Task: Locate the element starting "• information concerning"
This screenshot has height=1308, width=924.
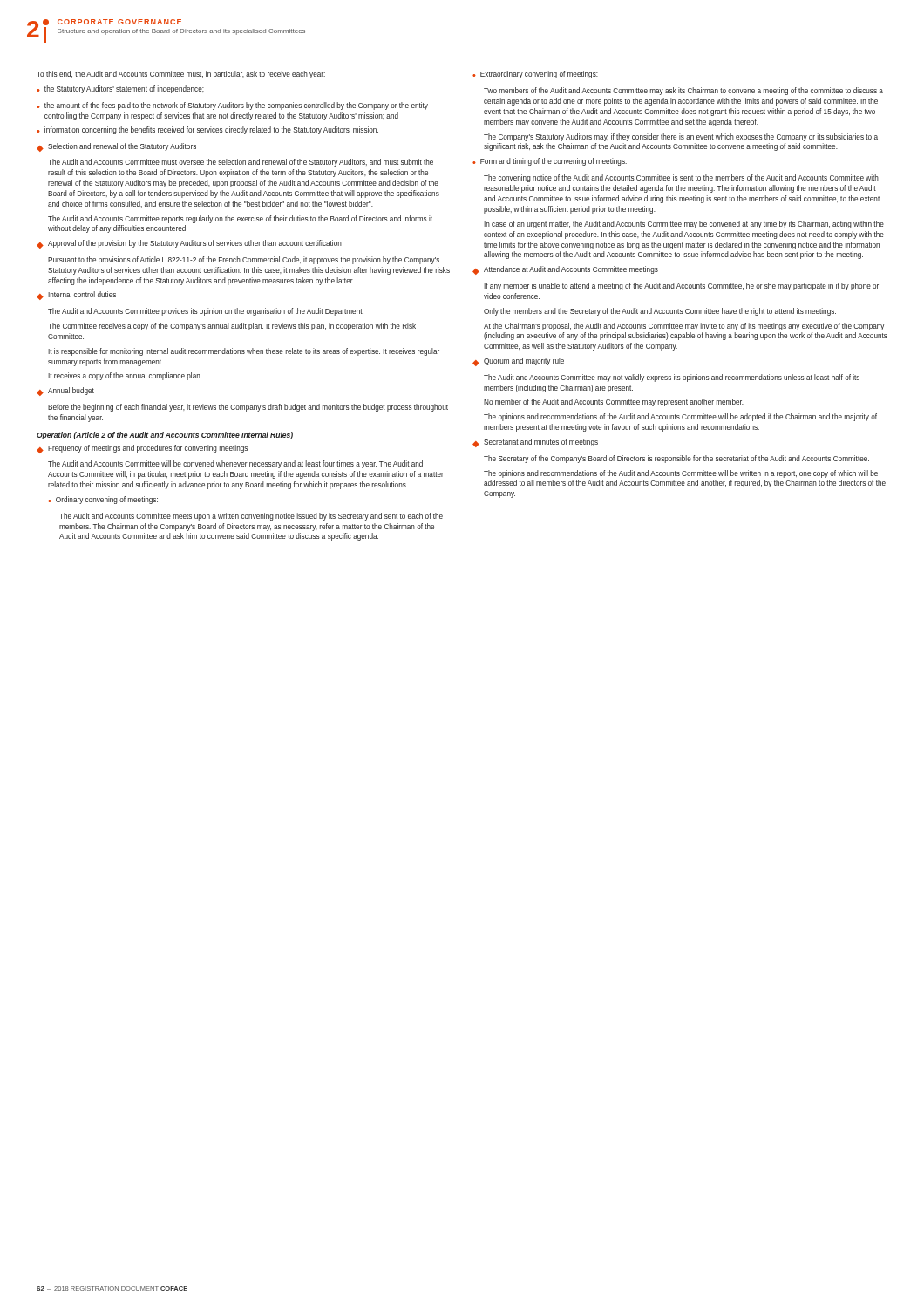Action: 208,132
